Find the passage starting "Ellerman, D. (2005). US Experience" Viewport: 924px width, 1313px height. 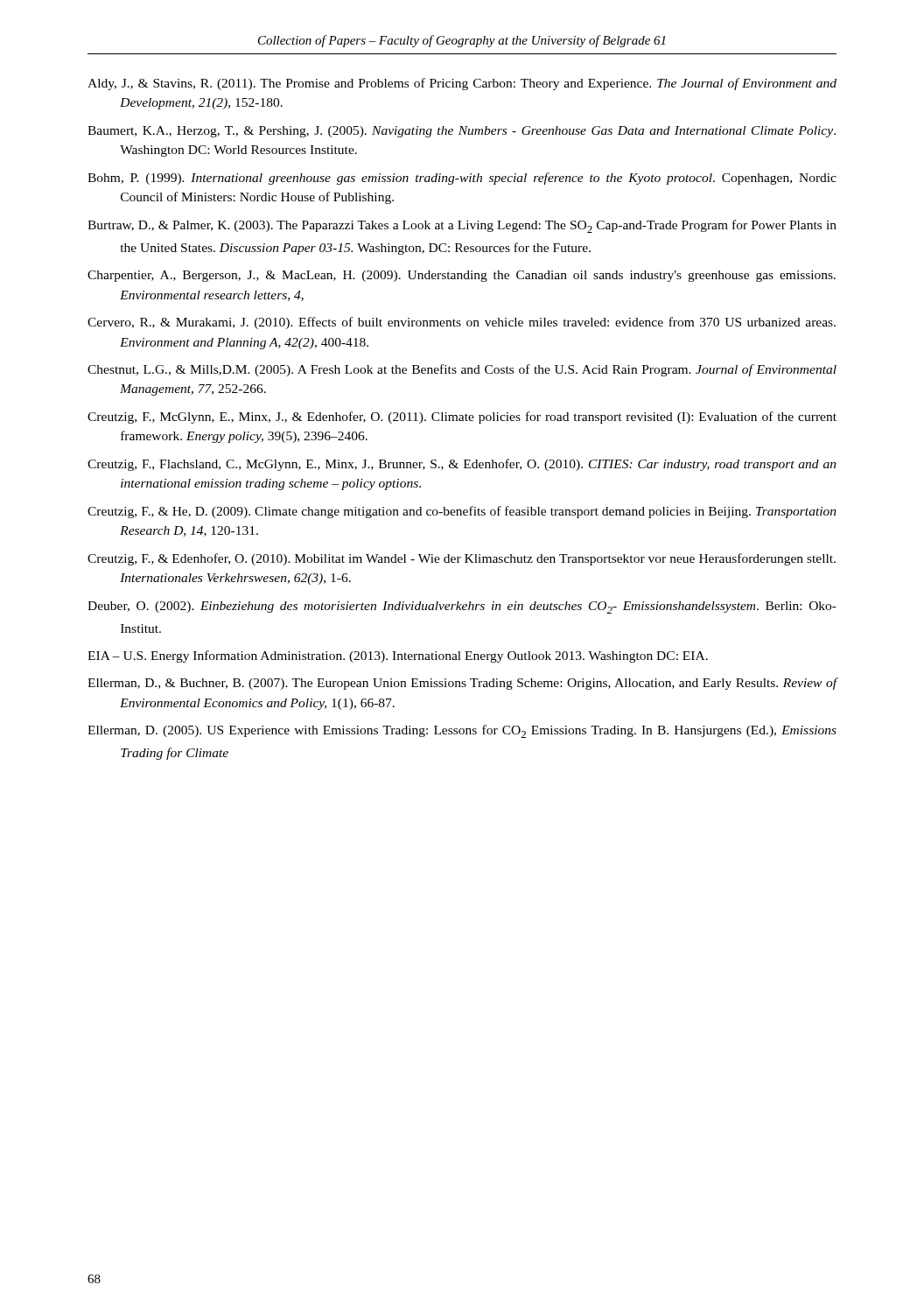click(x=462, y=741)
